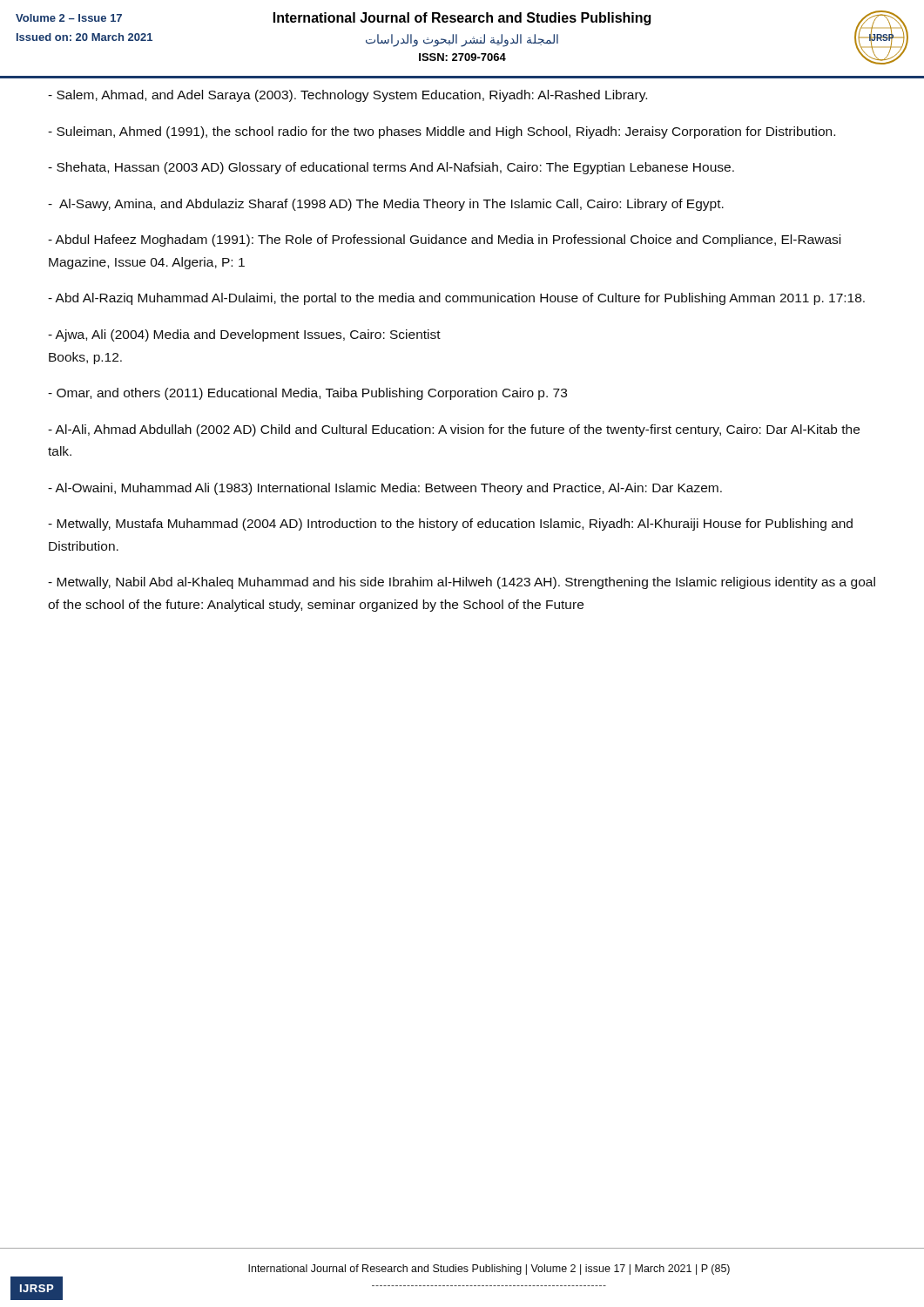Point to the text starting "Abd Al-Raziq Muhammad Al-Dulaimi,"

click(457, 298)
